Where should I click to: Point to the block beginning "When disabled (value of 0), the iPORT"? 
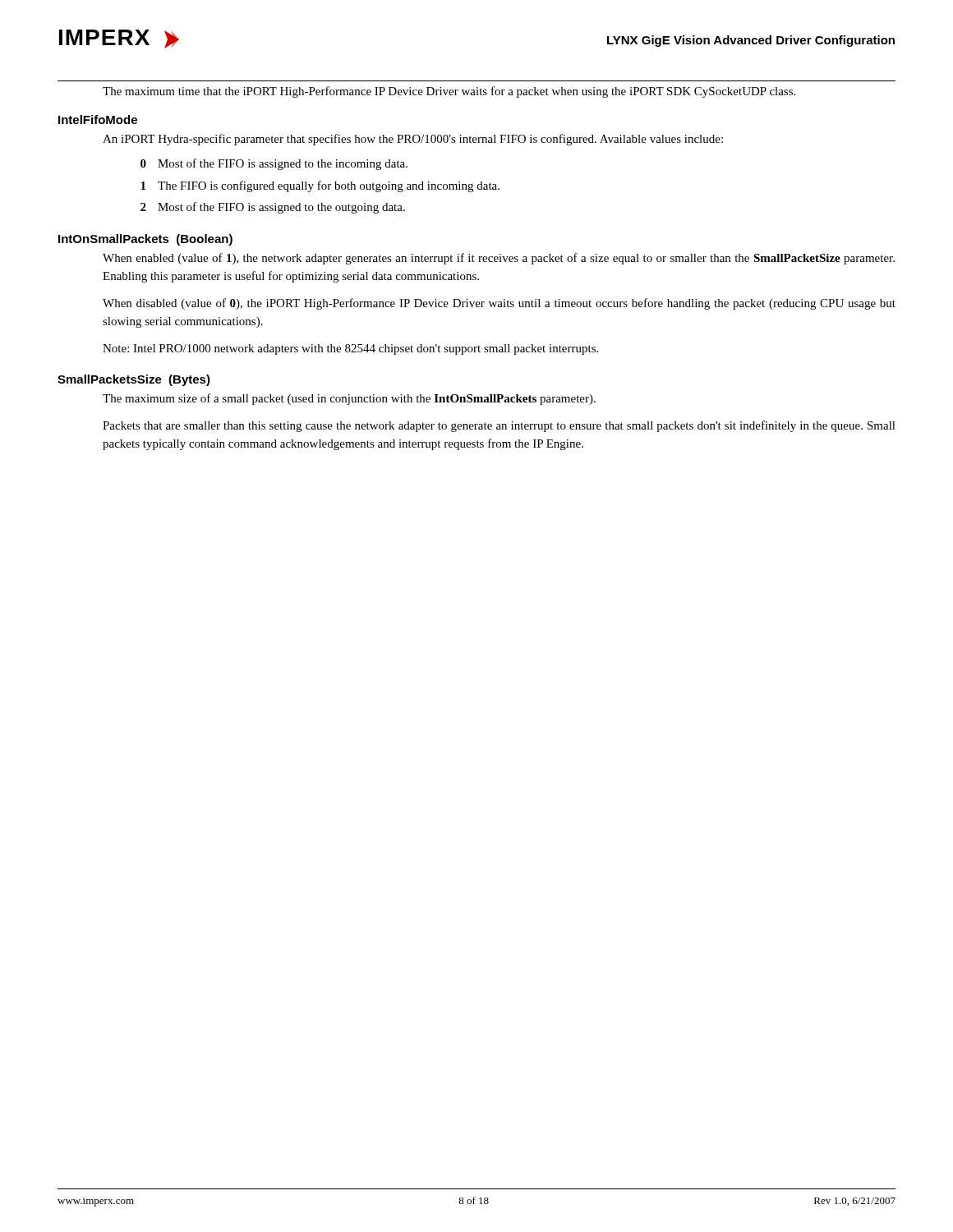[x=499, y=312]
